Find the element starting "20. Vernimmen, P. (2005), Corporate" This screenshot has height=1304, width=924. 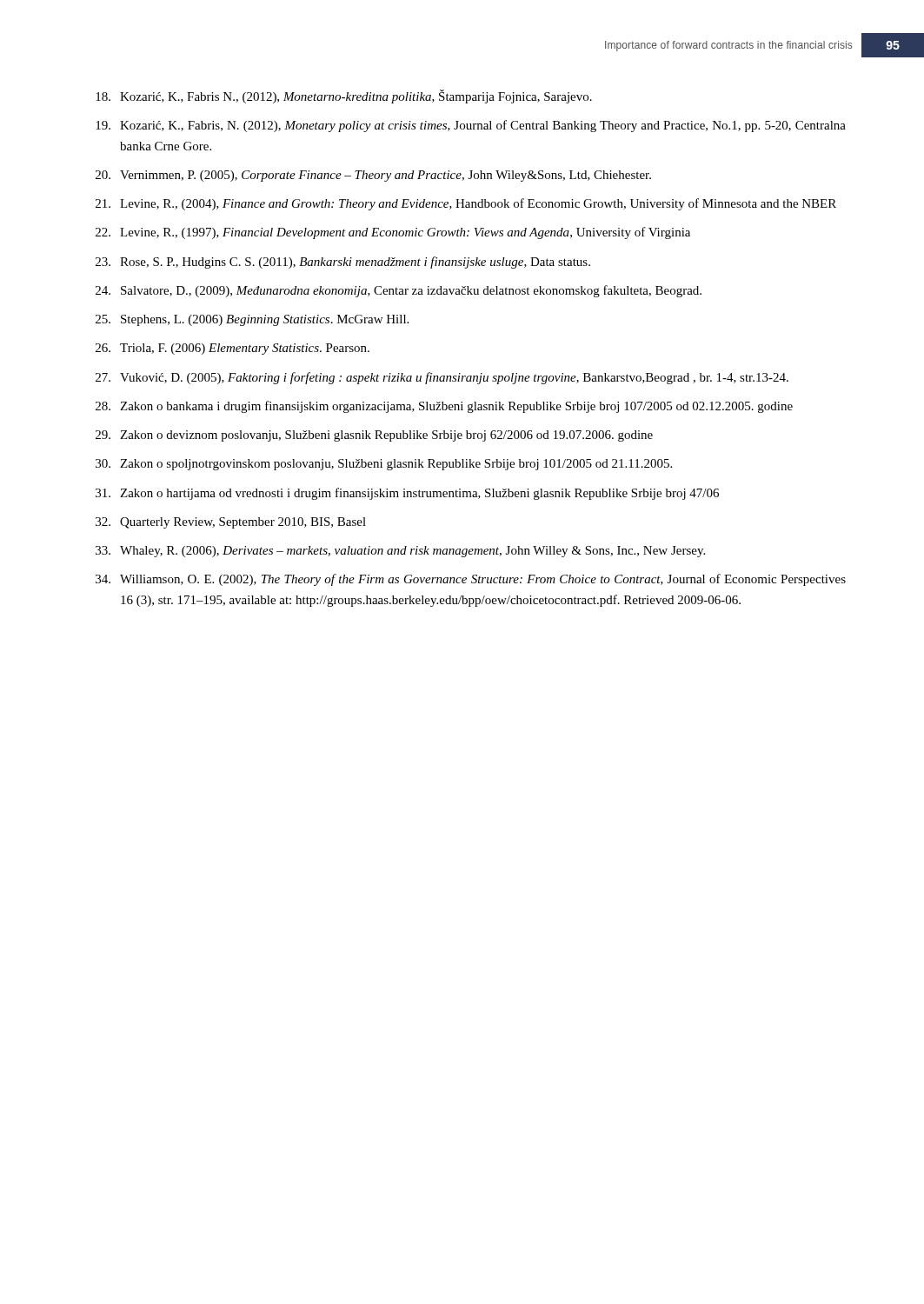pyautogui.click(x=462, y=175)
